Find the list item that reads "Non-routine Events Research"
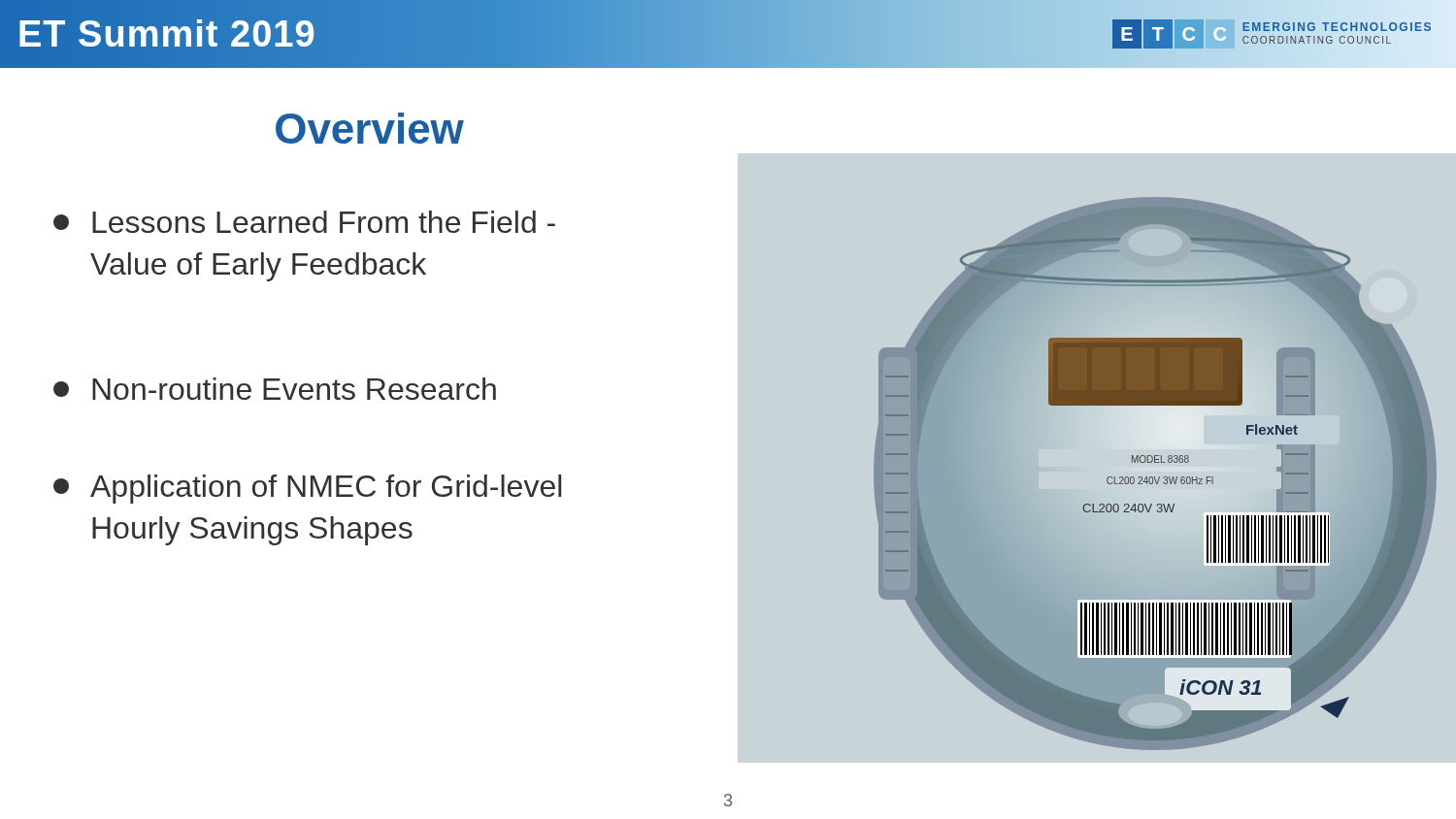Image resolution: width=1456 pixels, height=819 pixels. point(276,390)
